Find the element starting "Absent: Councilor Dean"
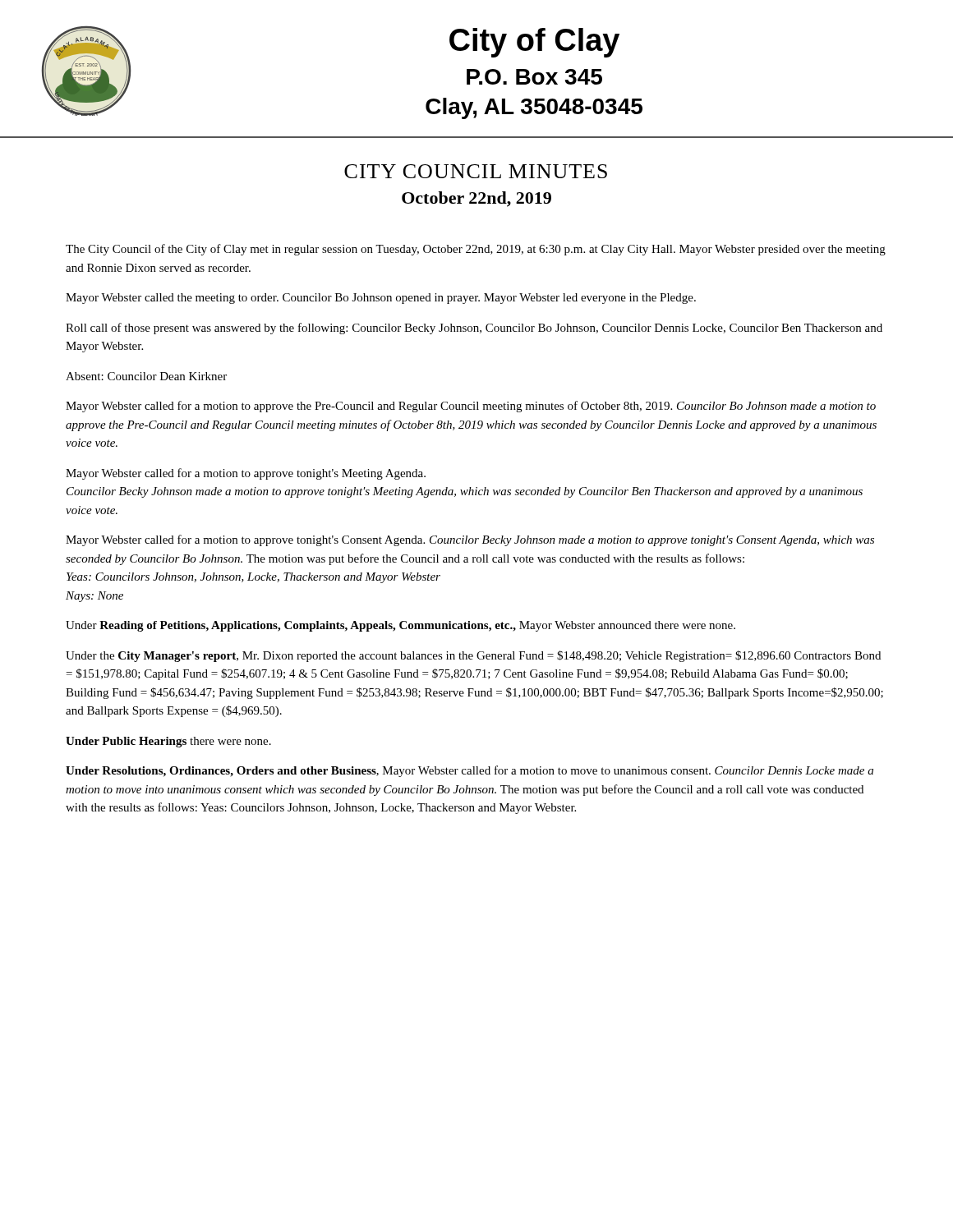 [x=146, y=376]
